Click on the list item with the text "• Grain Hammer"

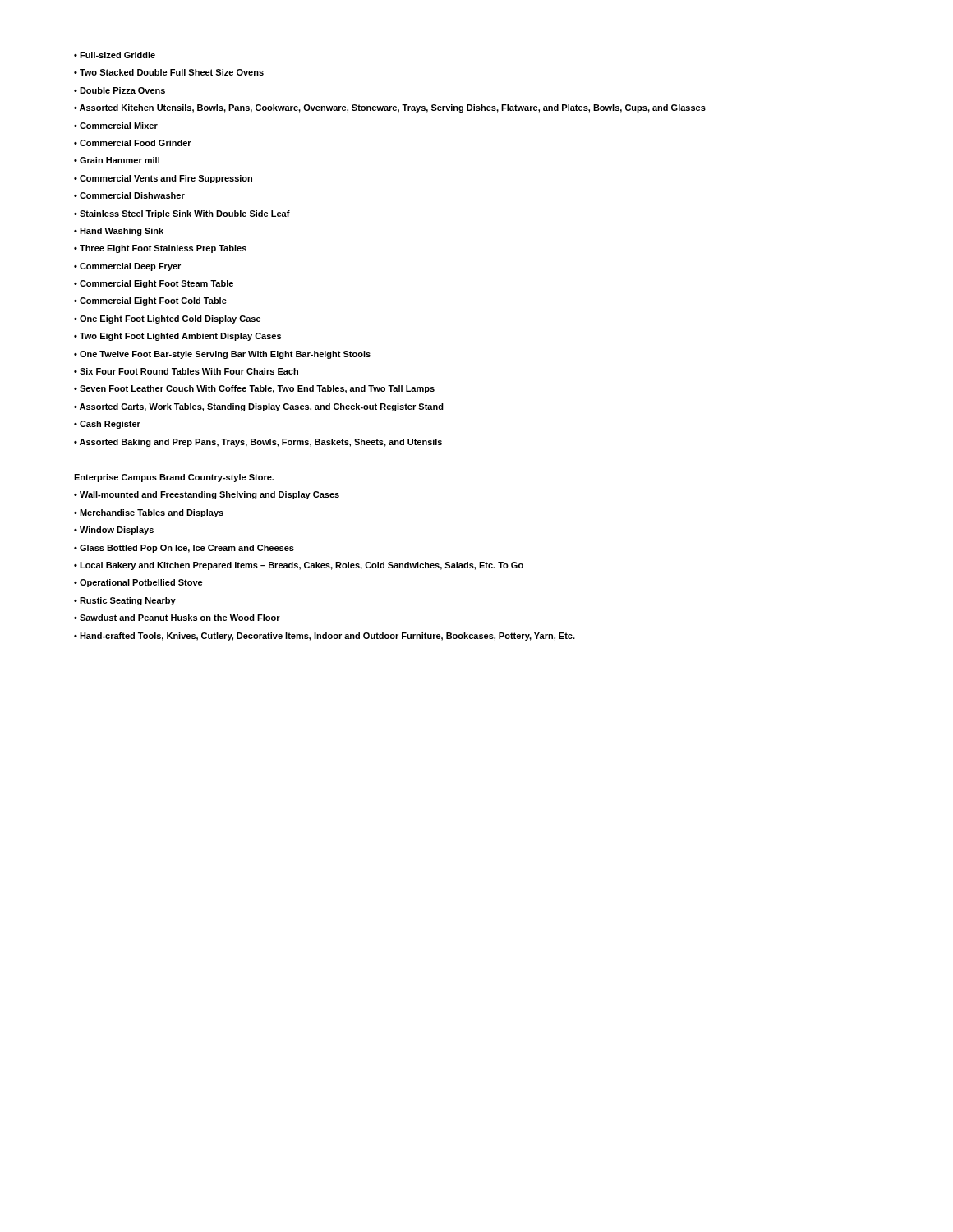[x=117, y=160]
